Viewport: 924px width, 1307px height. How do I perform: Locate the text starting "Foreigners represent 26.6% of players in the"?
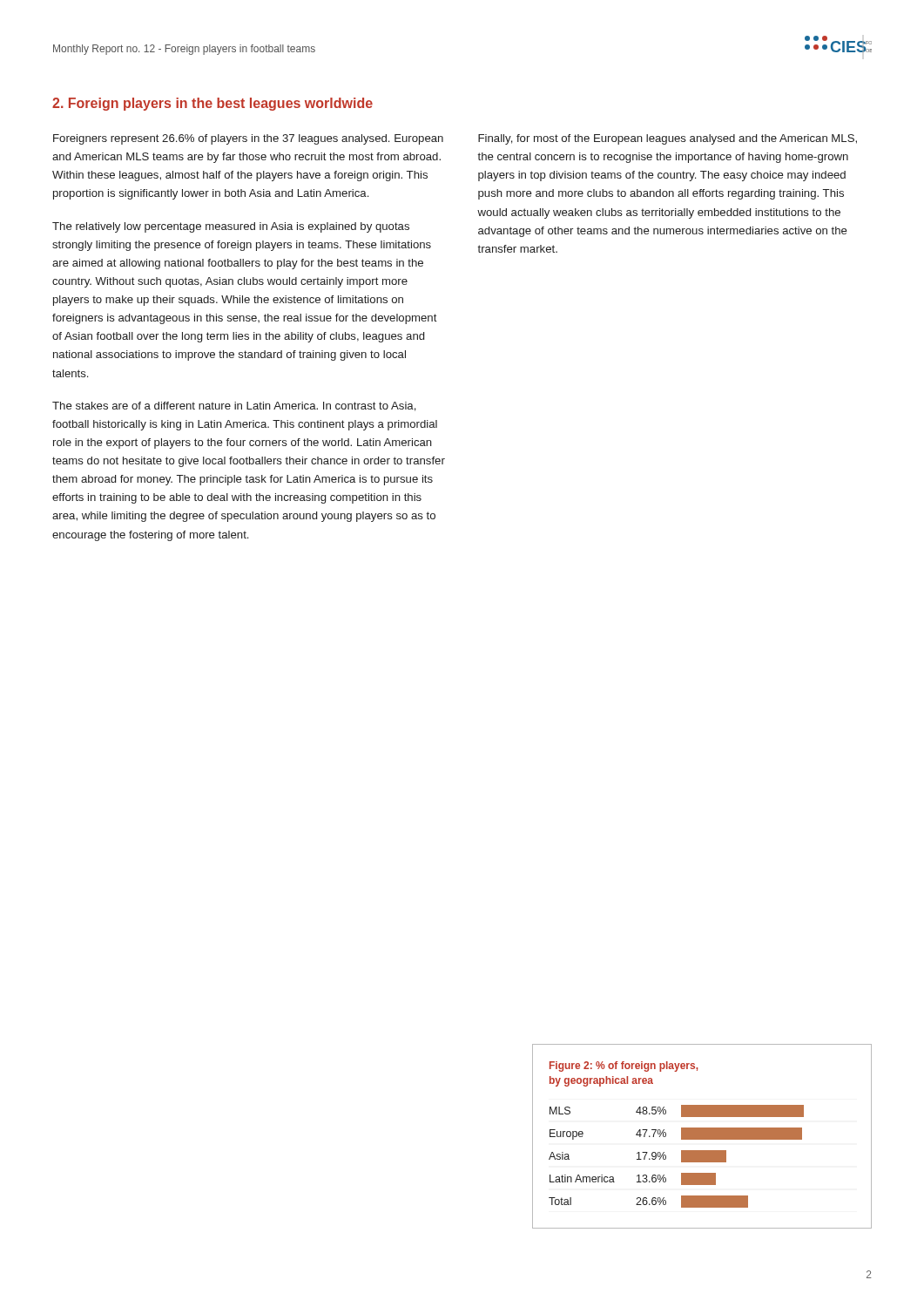click(249, 336)
